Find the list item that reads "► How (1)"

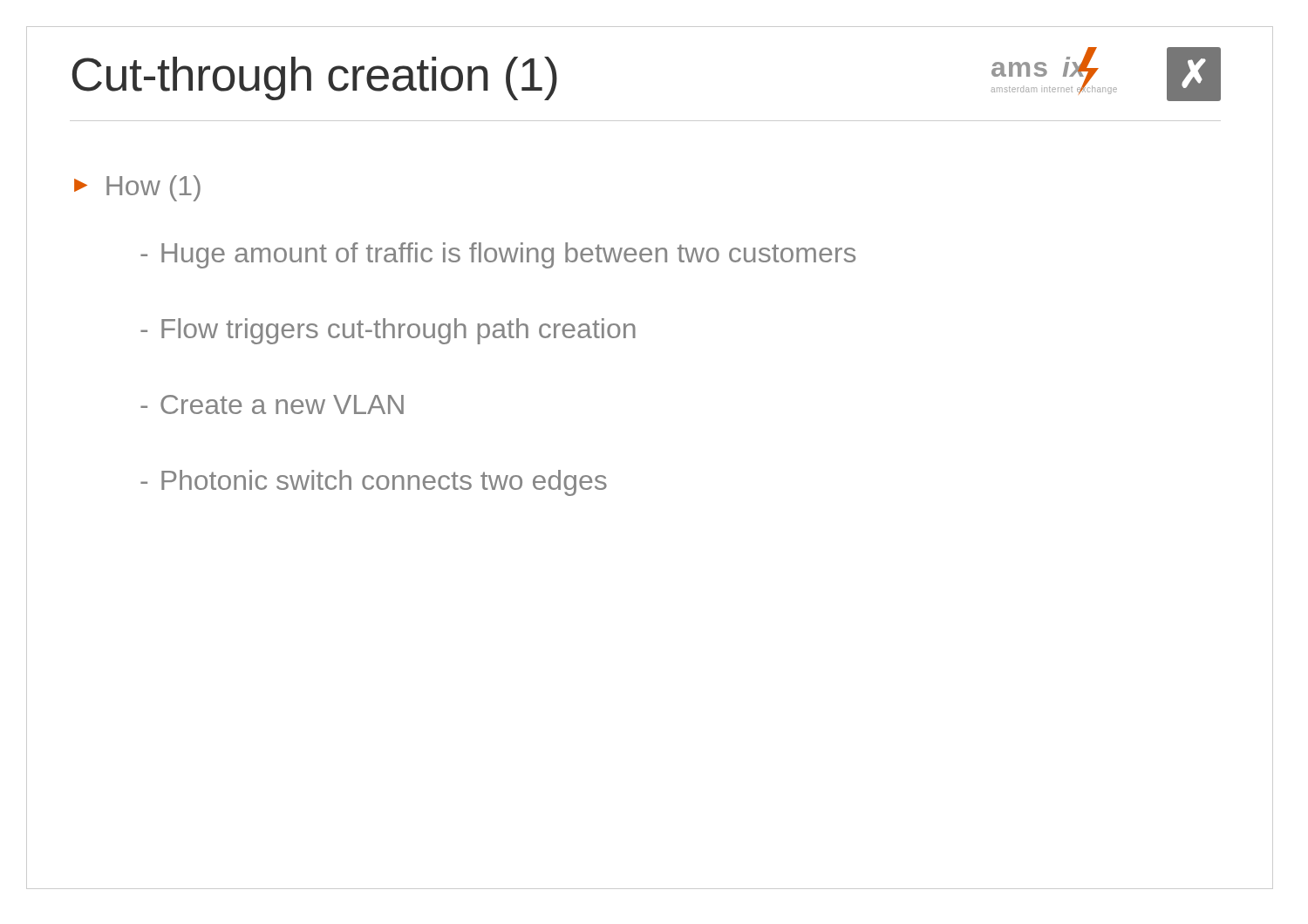coord(136,186)
